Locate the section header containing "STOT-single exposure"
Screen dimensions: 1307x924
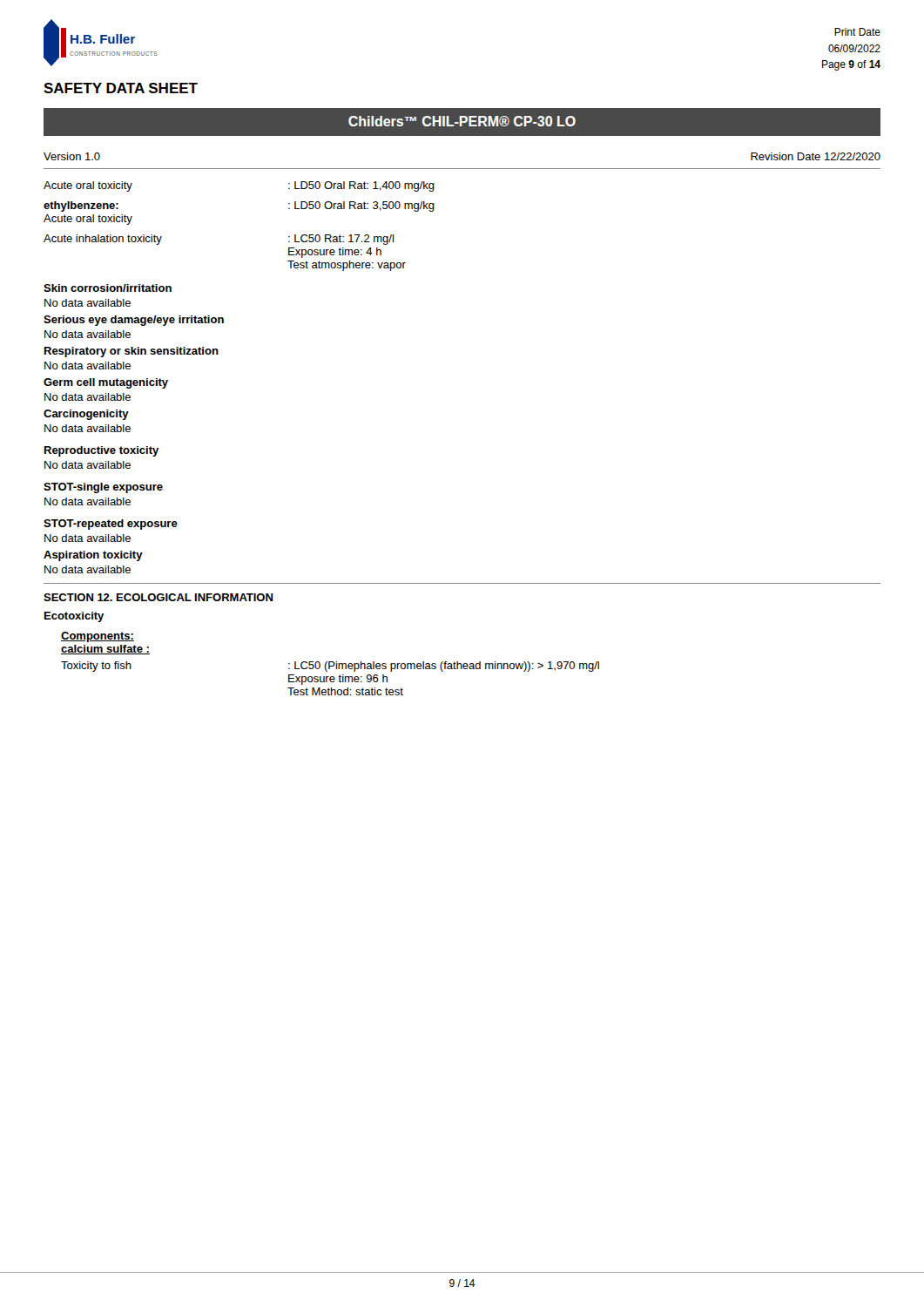click(103, 487)
